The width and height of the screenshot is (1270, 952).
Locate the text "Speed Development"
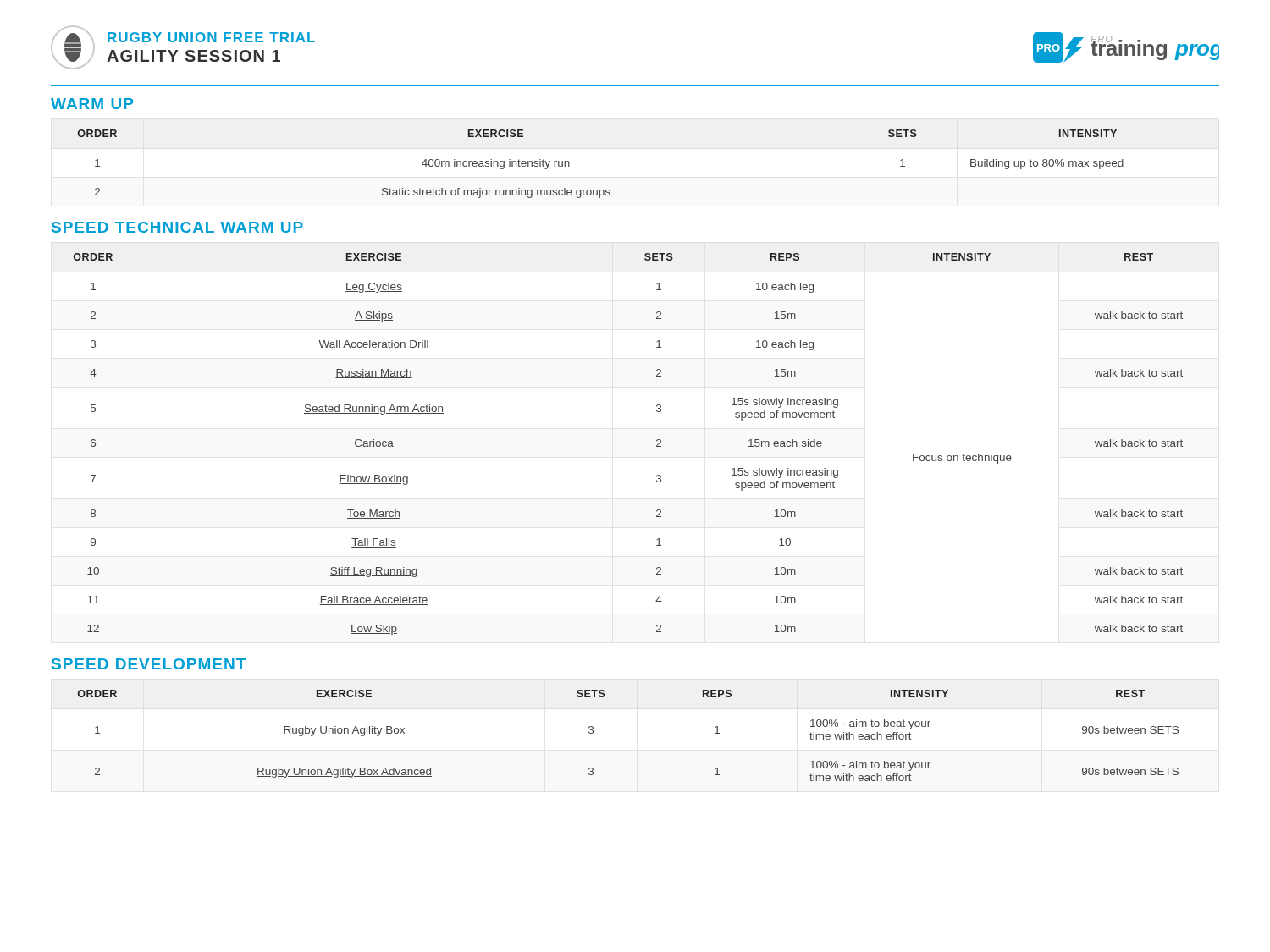point(149,664)
